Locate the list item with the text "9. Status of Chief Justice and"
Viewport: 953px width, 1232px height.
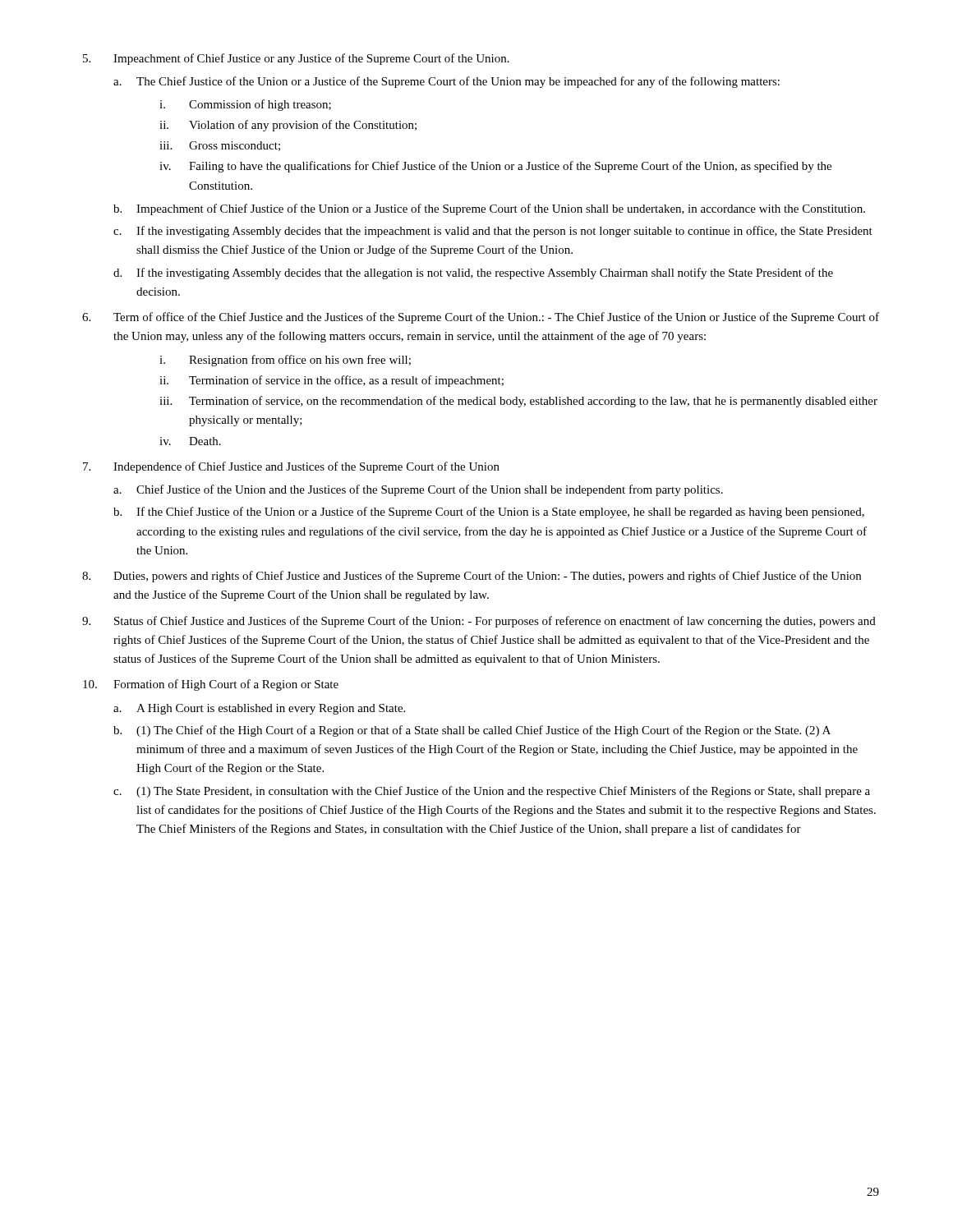[481, 640]
